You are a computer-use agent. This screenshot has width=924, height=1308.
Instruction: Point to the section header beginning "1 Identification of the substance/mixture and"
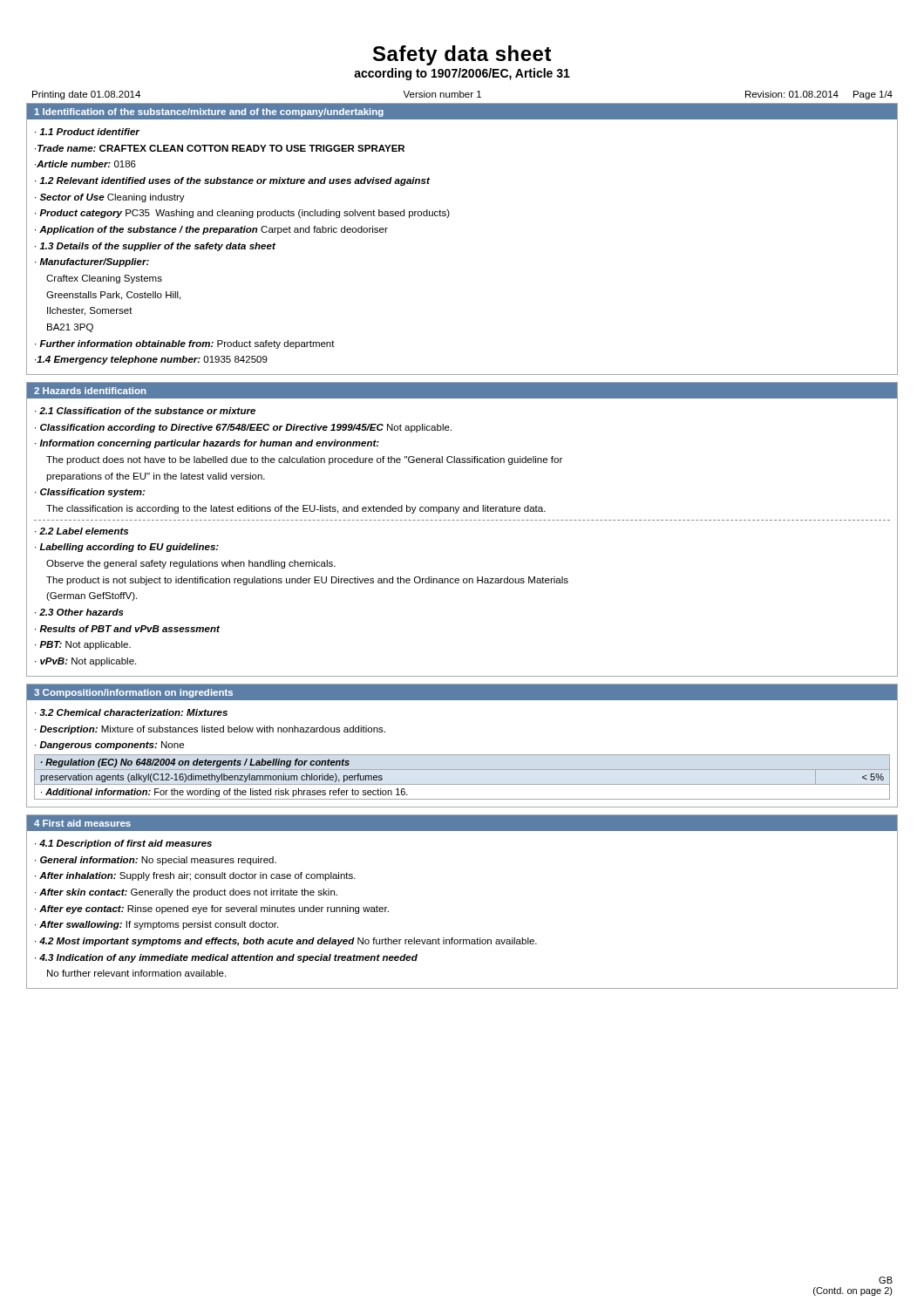tap(209, 112)
